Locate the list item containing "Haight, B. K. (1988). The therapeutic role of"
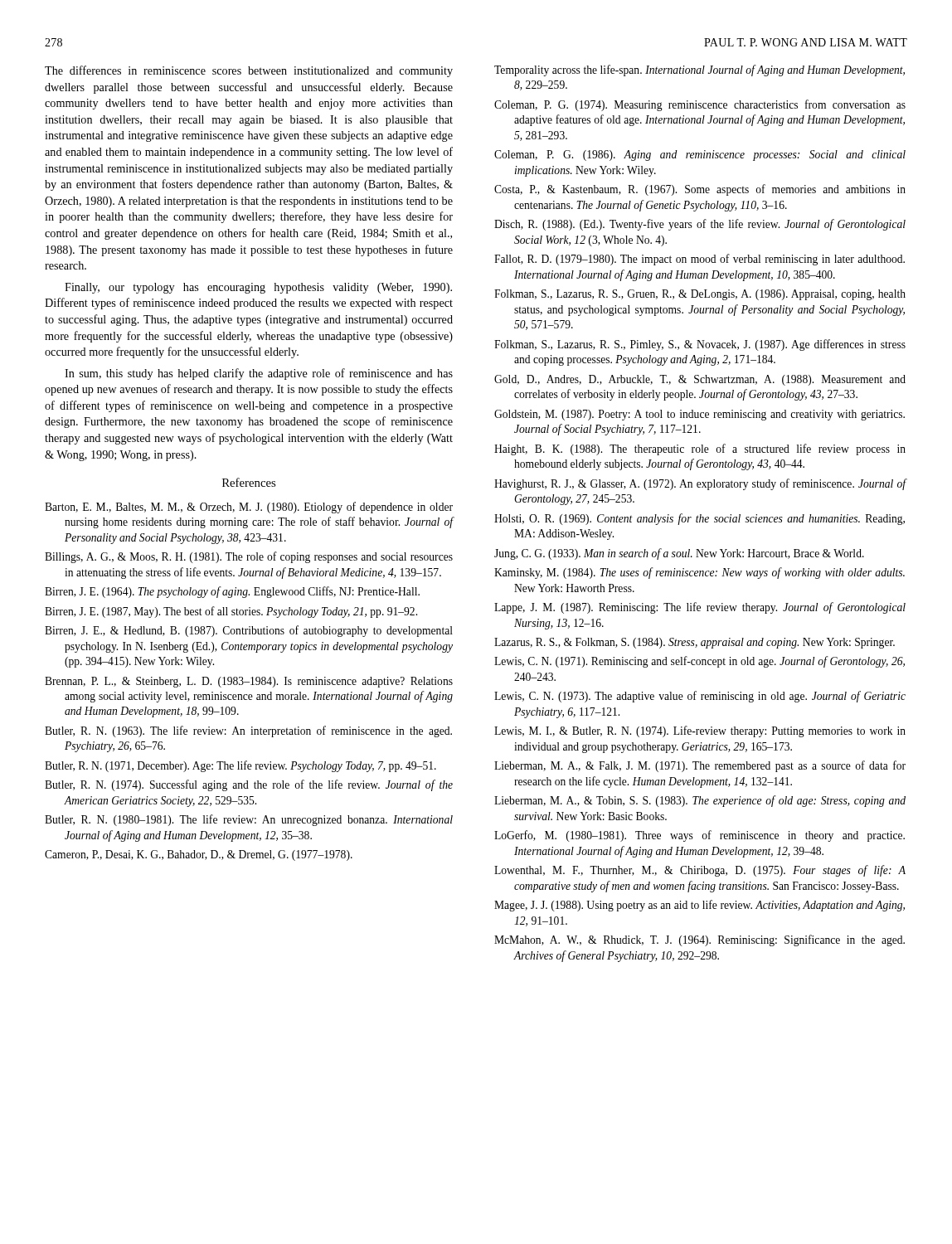Image resolution: width=952 pixels, height=1244 pixels. click(700, 456)
